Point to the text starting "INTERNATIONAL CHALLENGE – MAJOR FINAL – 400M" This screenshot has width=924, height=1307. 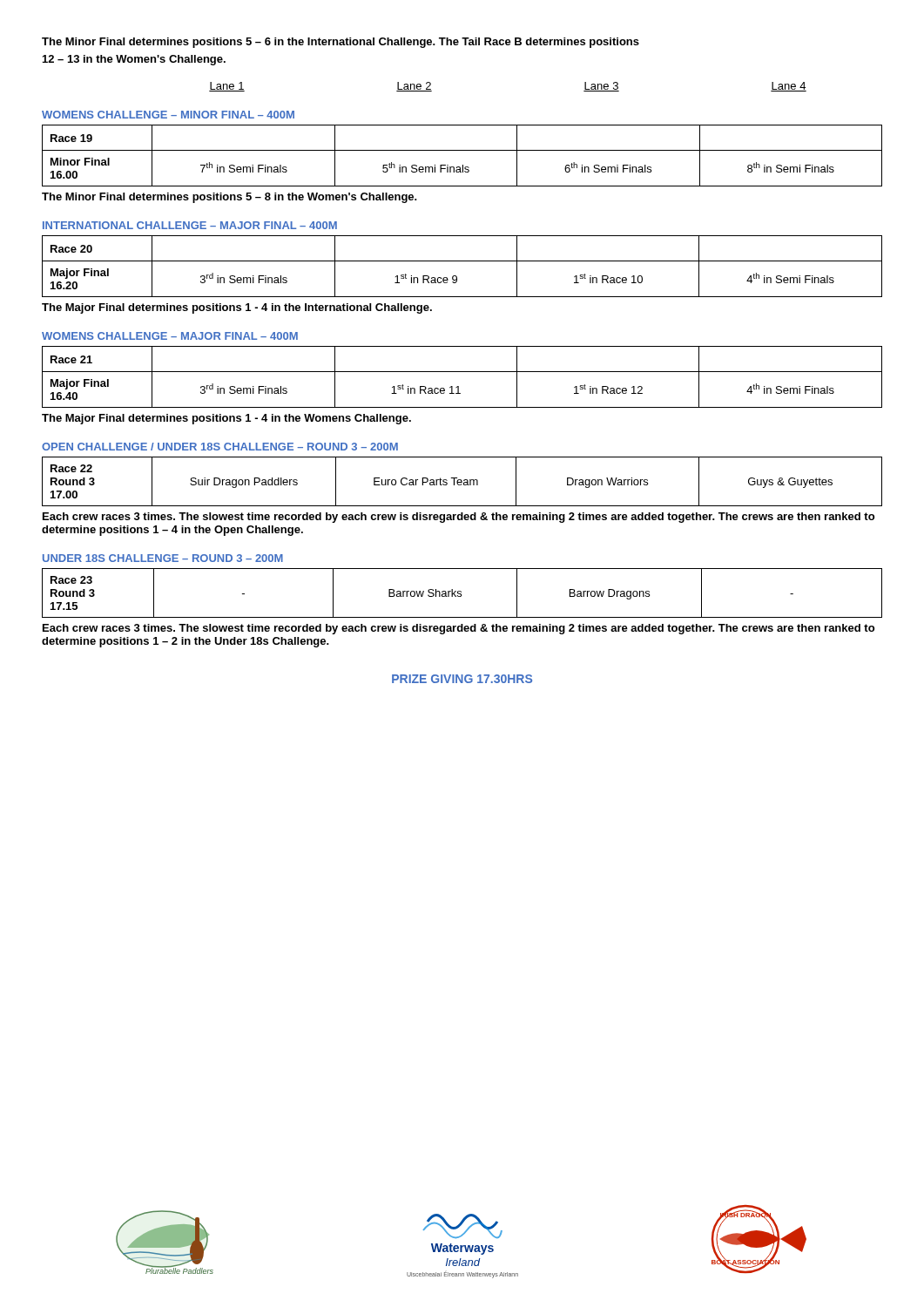tap(190, 225)
